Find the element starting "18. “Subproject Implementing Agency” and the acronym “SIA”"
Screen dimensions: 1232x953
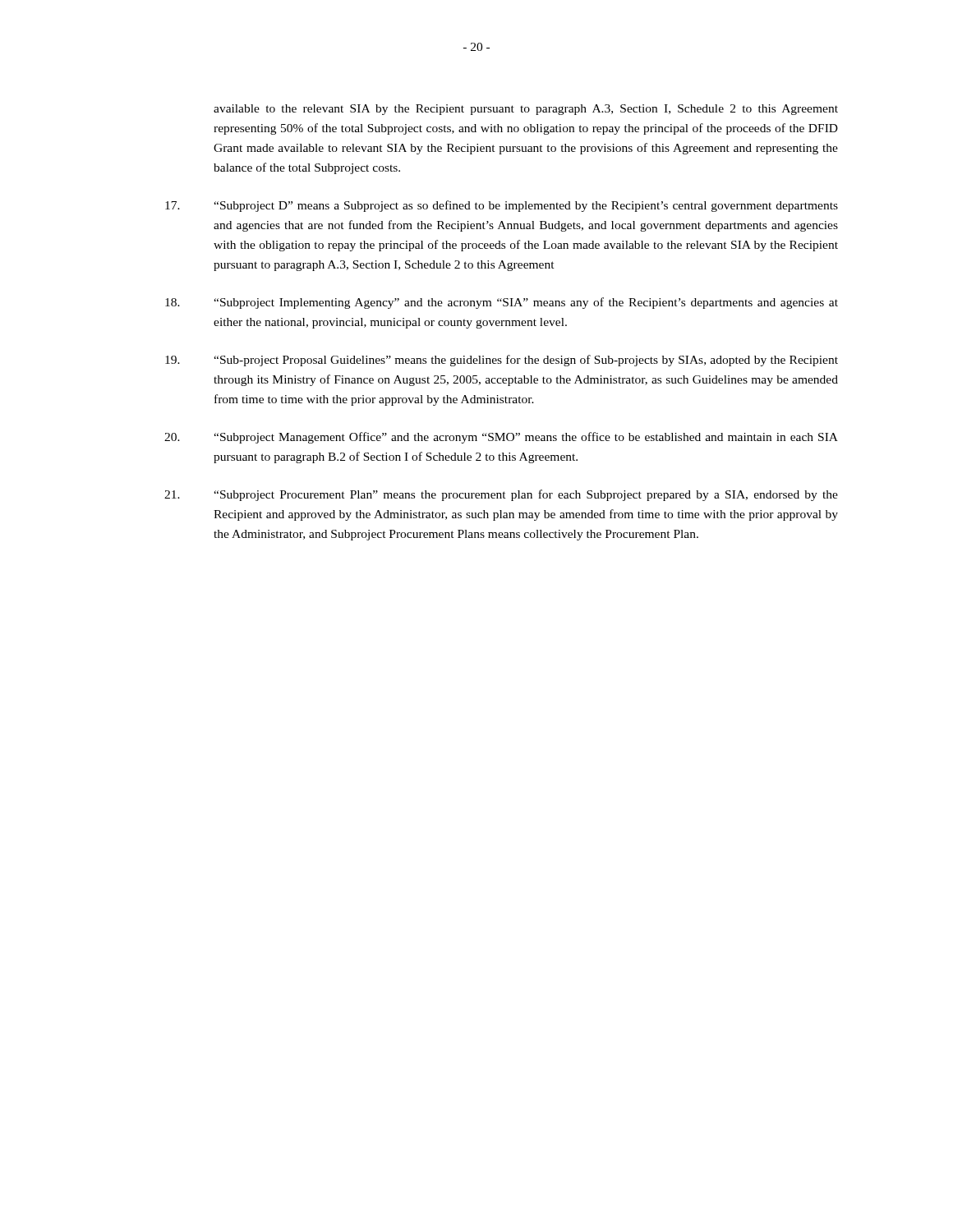[x=501, y=312]
